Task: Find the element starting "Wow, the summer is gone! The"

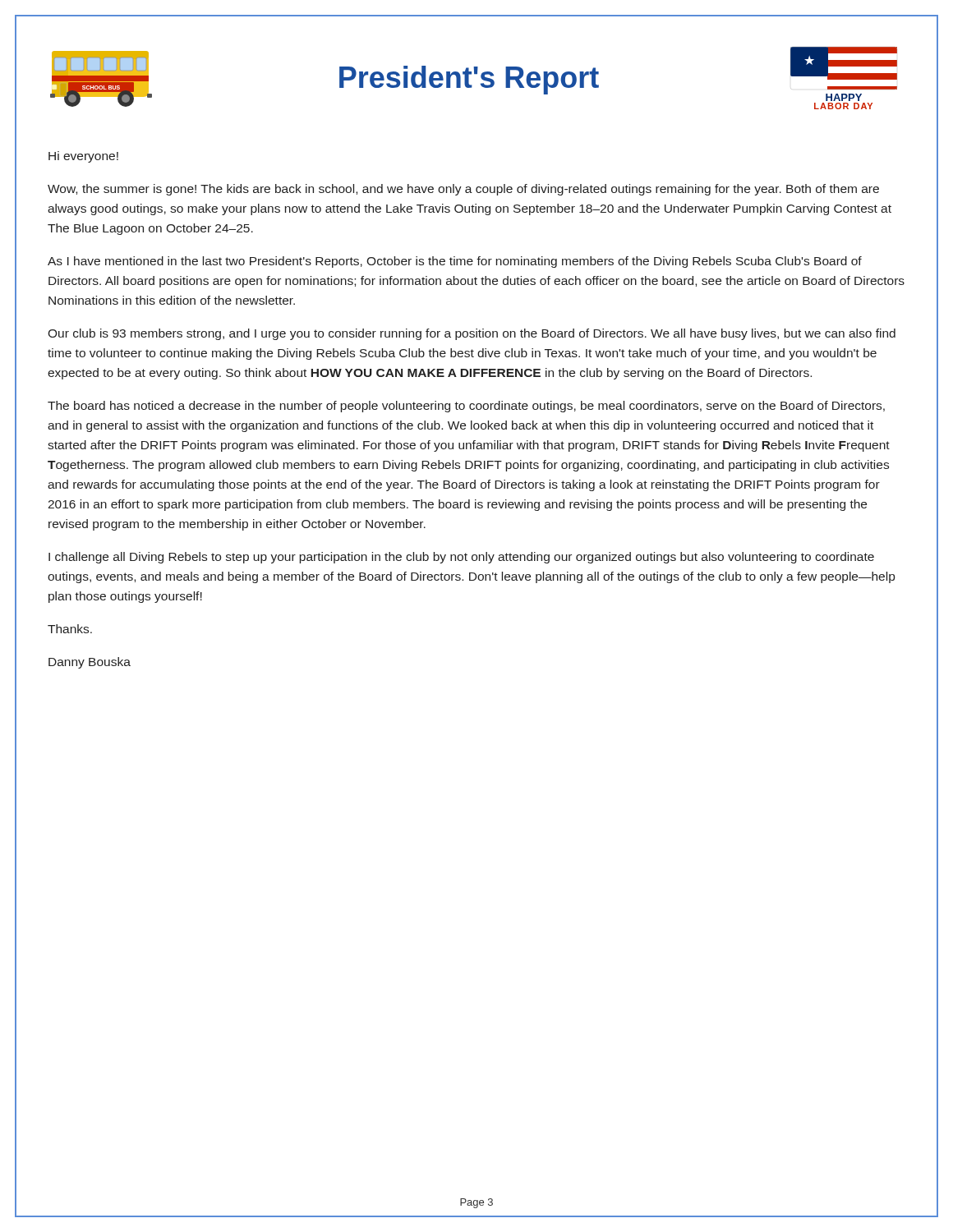Action: [470, 208]
